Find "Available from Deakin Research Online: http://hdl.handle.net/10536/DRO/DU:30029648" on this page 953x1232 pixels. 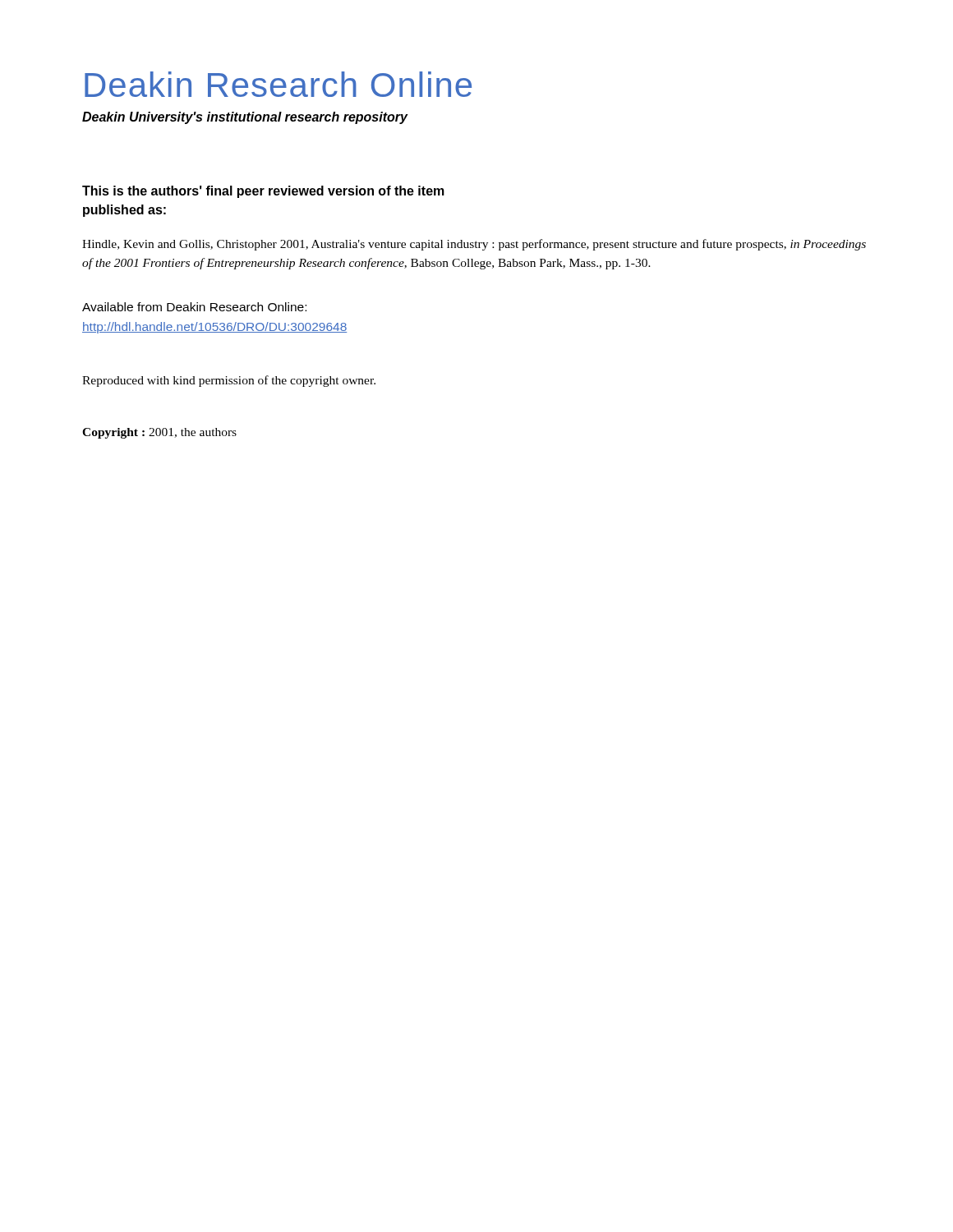[215, 317]
